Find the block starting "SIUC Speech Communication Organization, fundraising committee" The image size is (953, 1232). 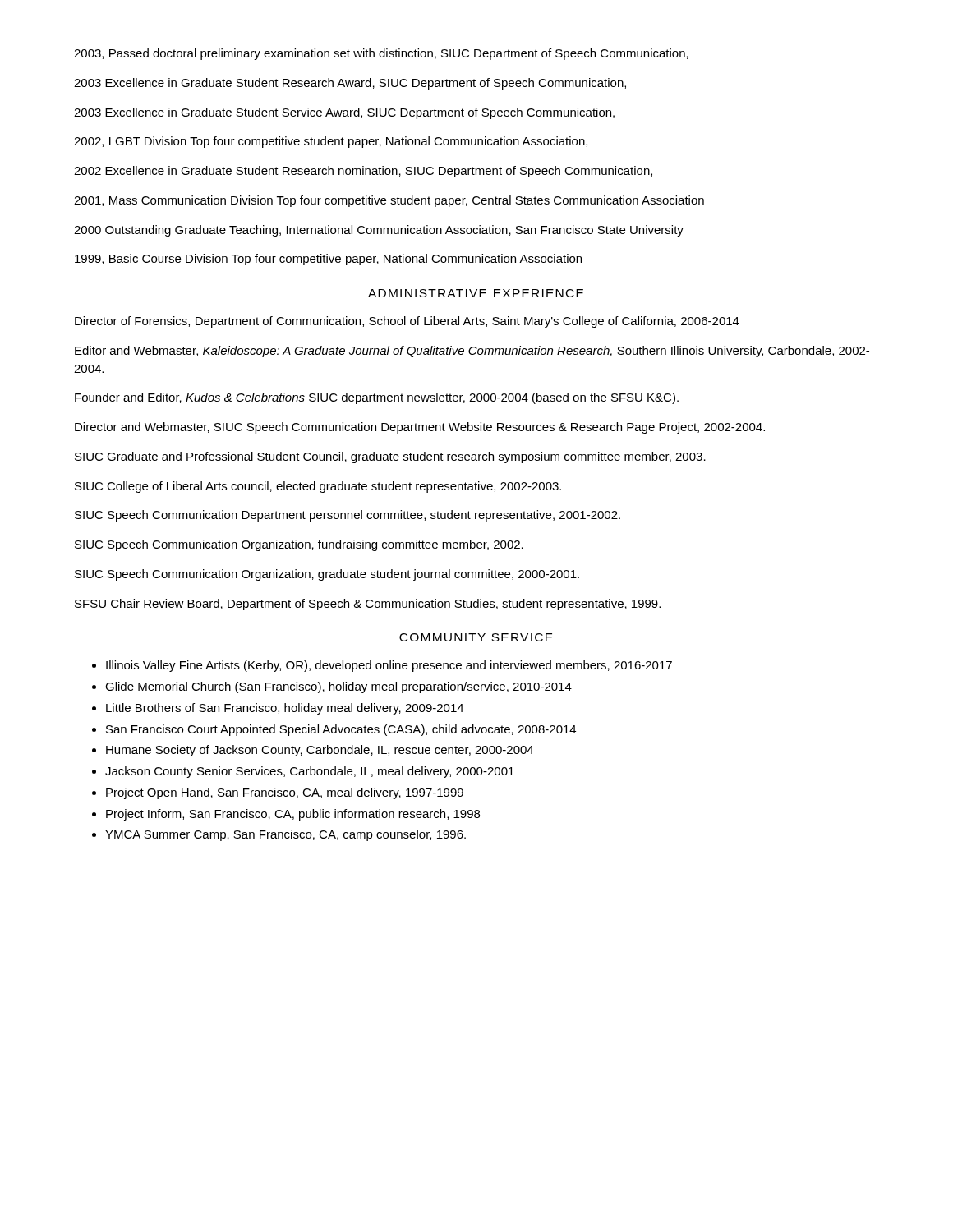pyautogui.click(x=299, y=544)
